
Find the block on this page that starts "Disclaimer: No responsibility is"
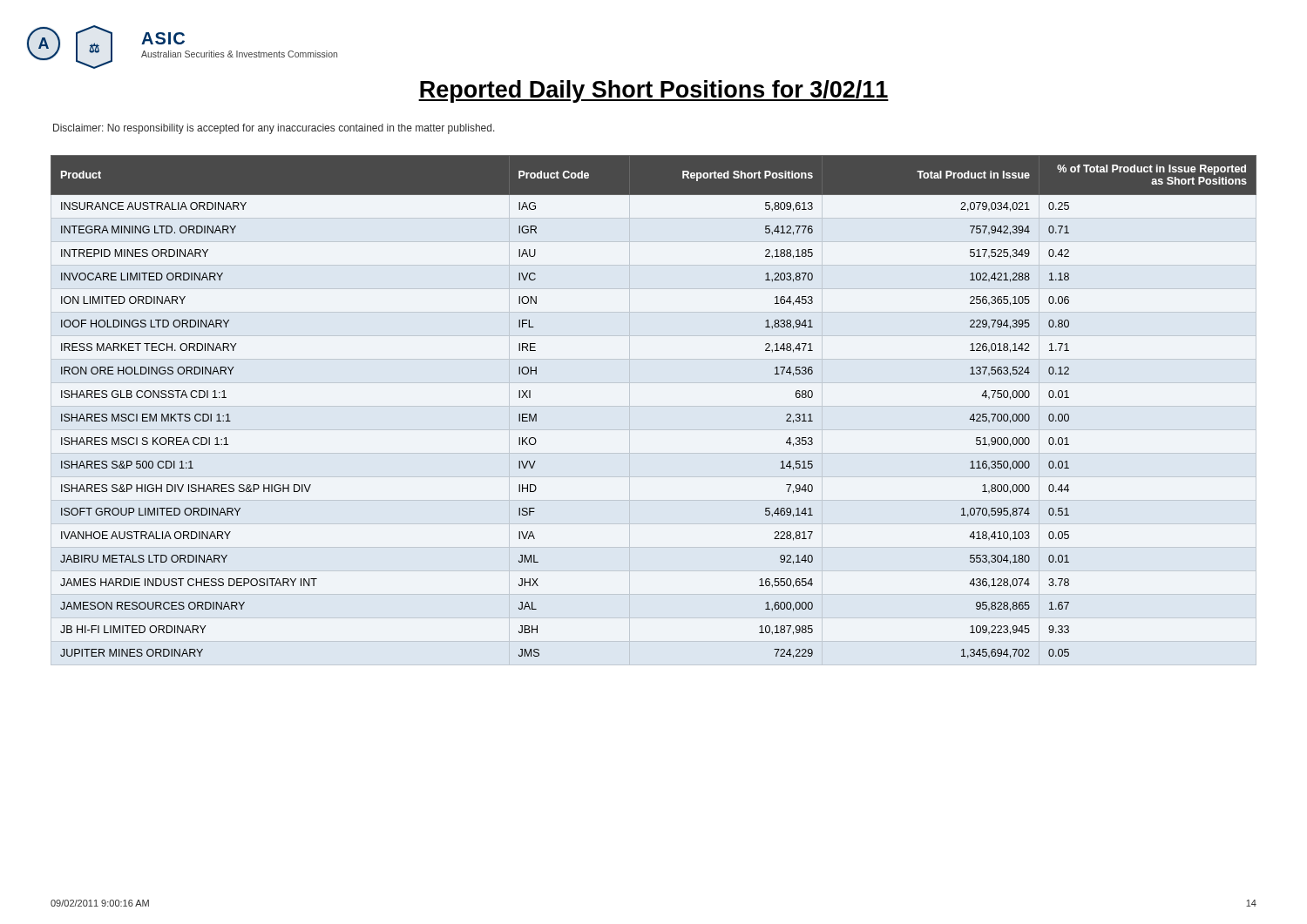coord(274,128)
